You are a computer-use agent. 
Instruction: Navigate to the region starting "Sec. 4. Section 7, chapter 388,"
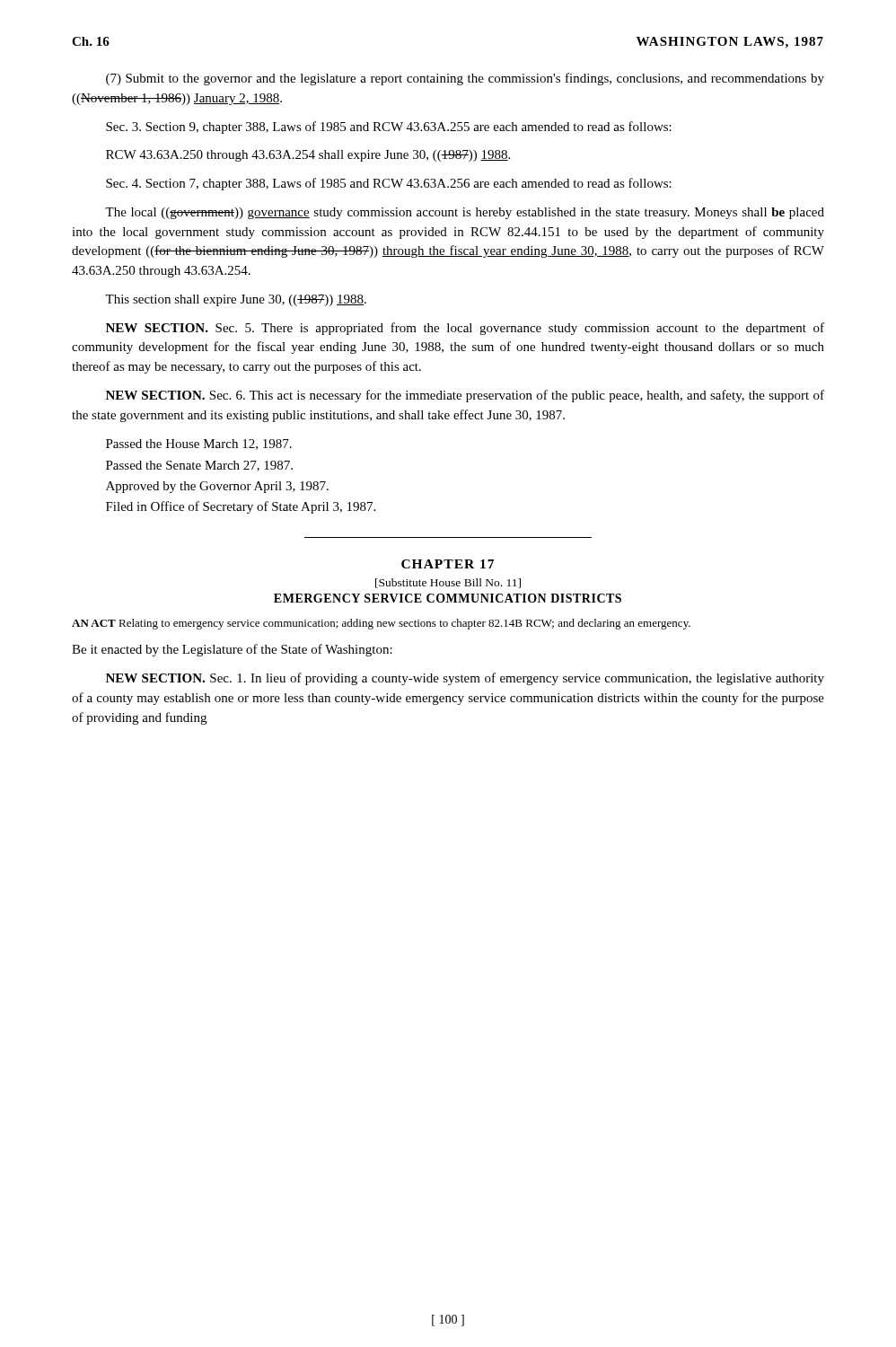click(448, 184)
